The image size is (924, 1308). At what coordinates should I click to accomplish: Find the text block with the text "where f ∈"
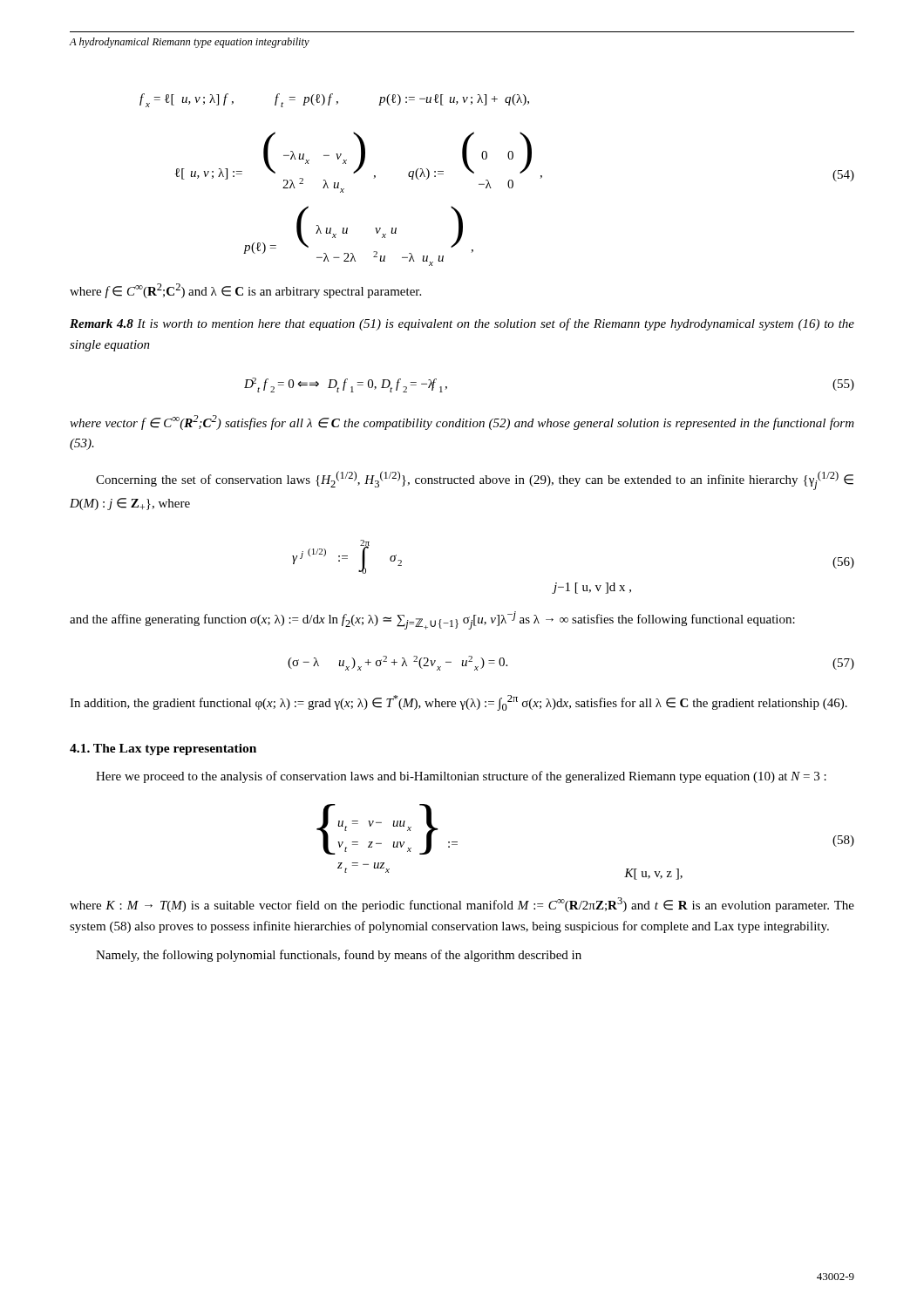(246, 290)
